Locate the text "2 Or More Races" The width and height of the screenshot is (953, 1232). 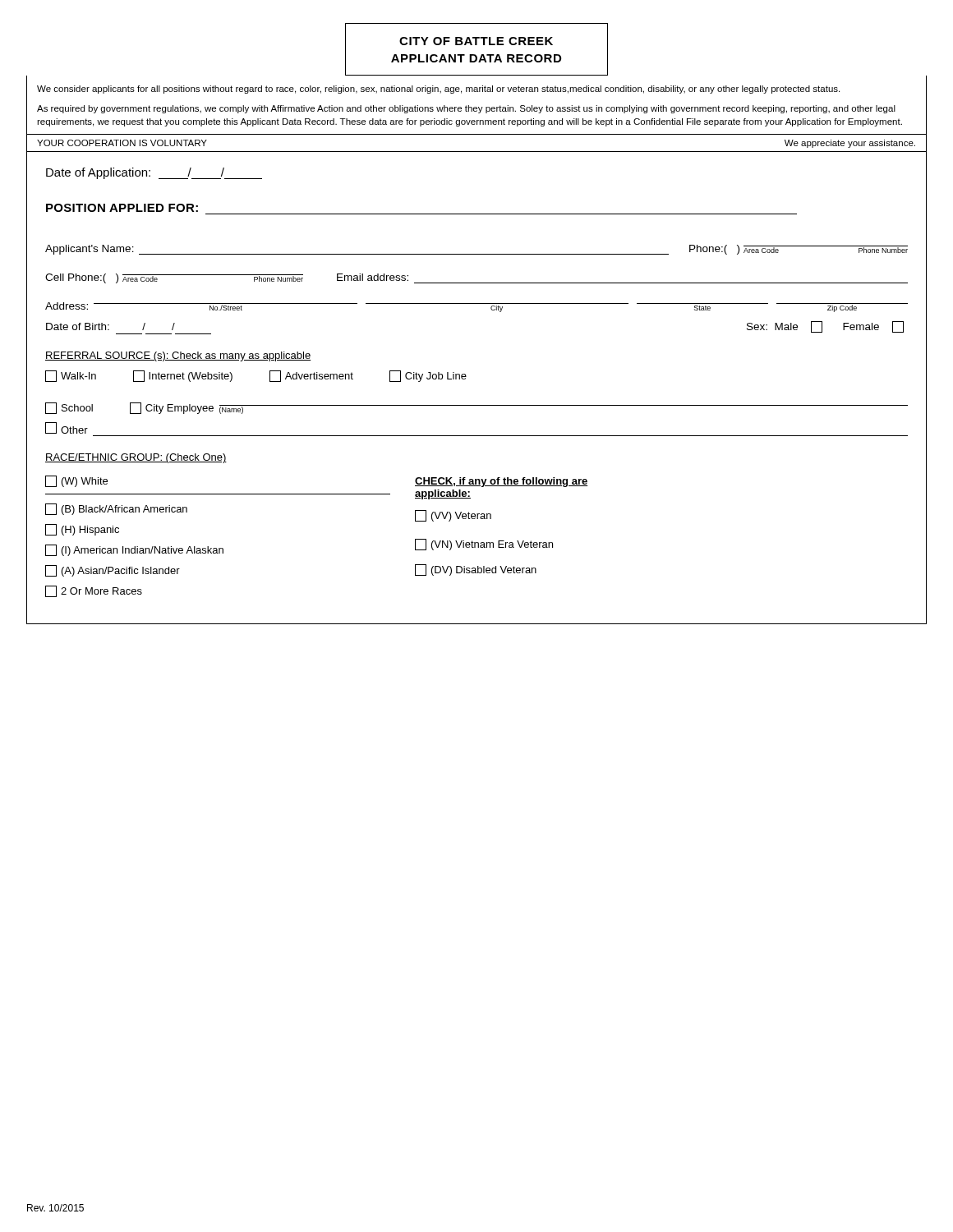tap(94, 591)
